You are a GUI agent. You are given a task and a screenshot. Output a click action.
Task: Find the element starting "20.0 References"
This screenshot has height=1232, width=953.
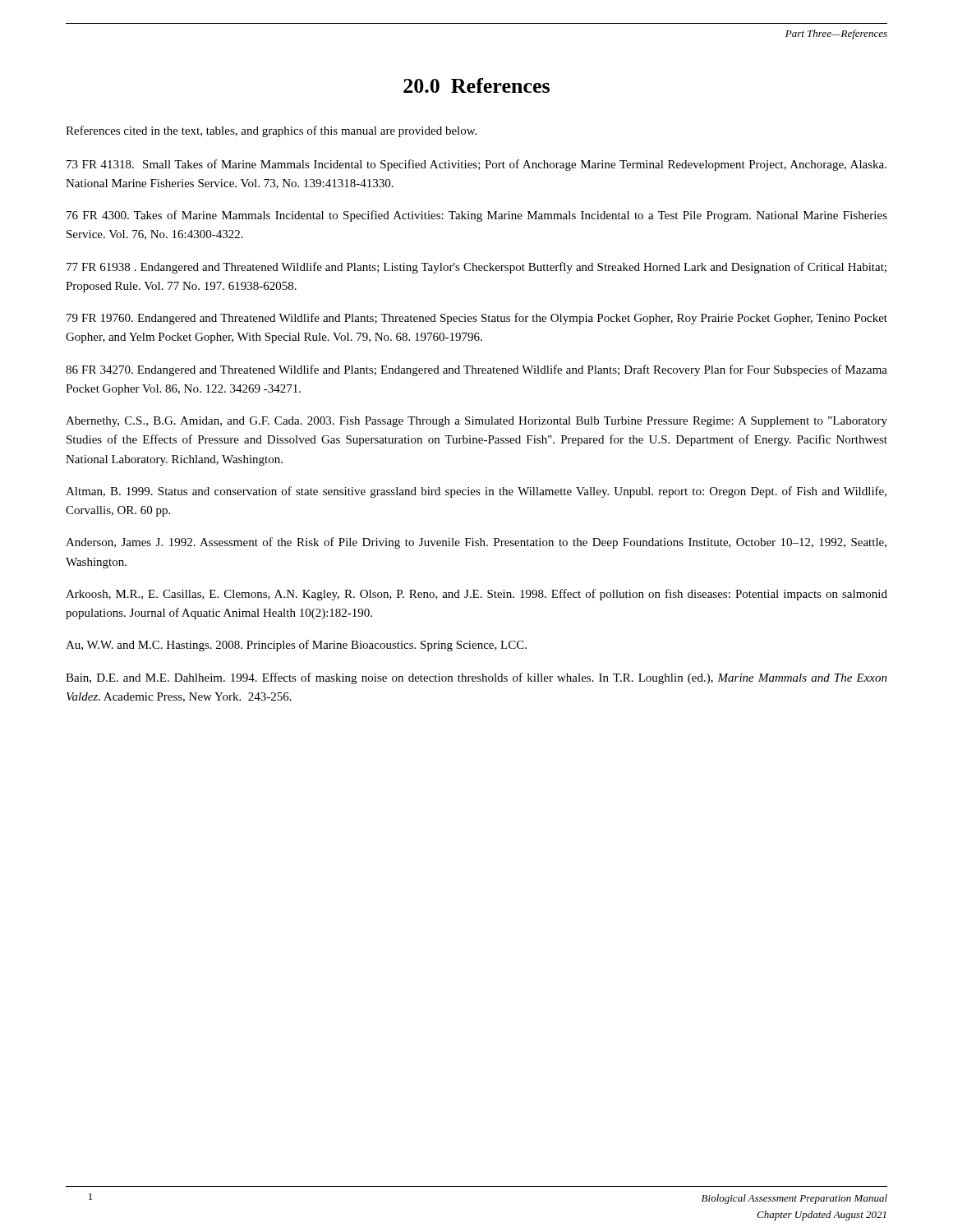click(x=476, y=86)
